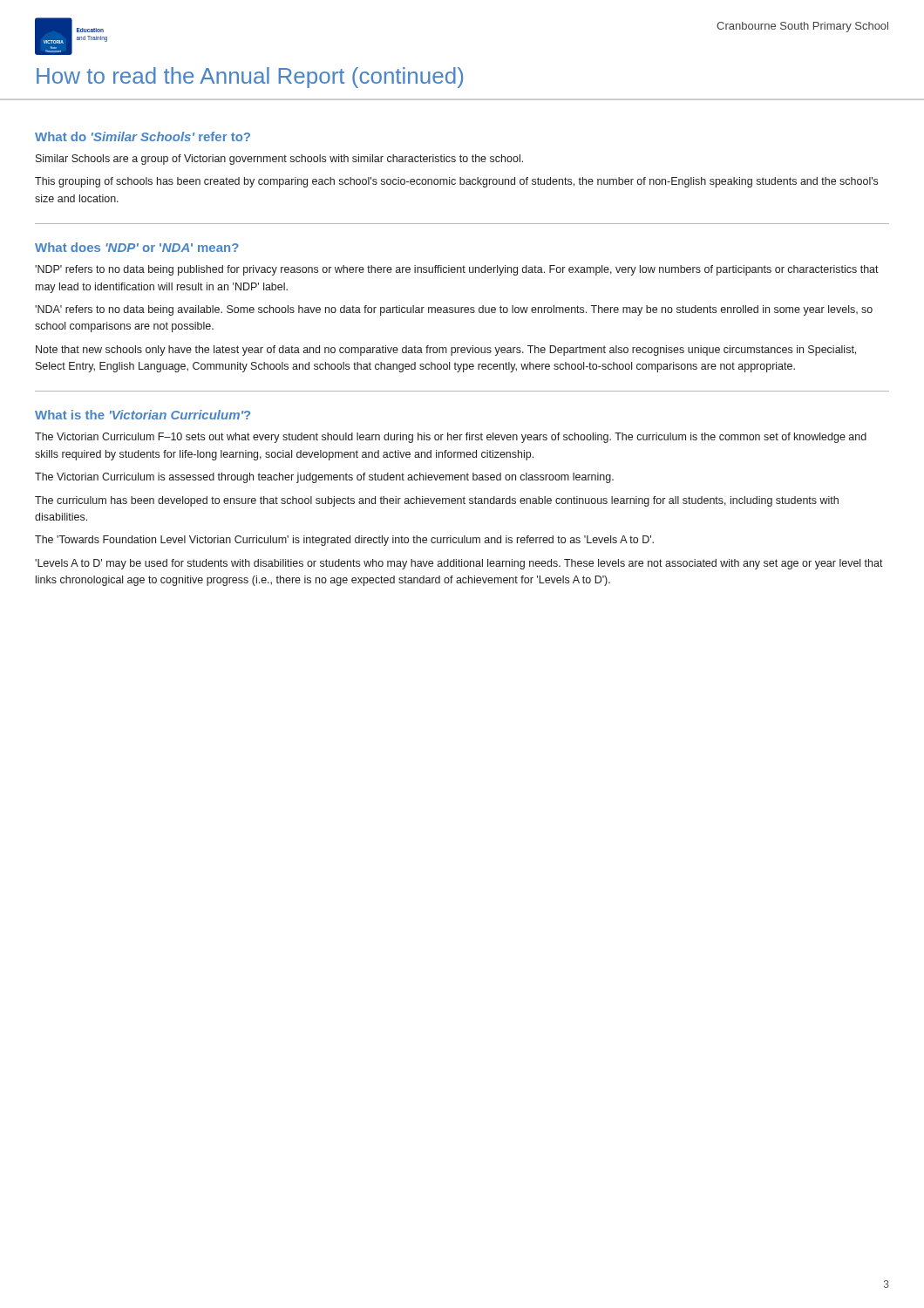Point to the passage starting "'NDA' refers to no data being available. Some"
The width and height of the screenshot is (924, 1308).
454,318
